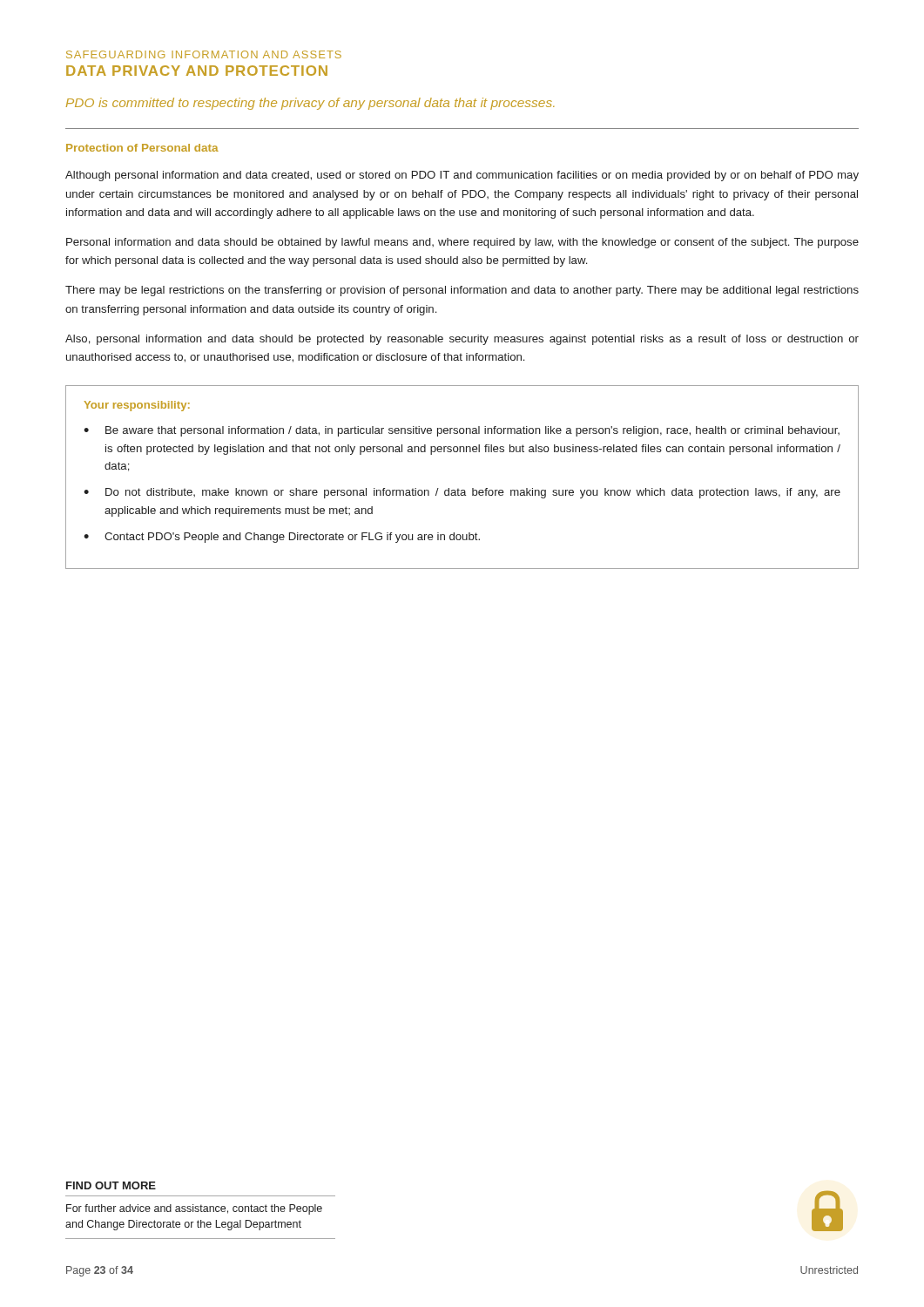Click on the text block with the text "Personal information and data"
The image size is (924, 1307).
coord(462,251)
